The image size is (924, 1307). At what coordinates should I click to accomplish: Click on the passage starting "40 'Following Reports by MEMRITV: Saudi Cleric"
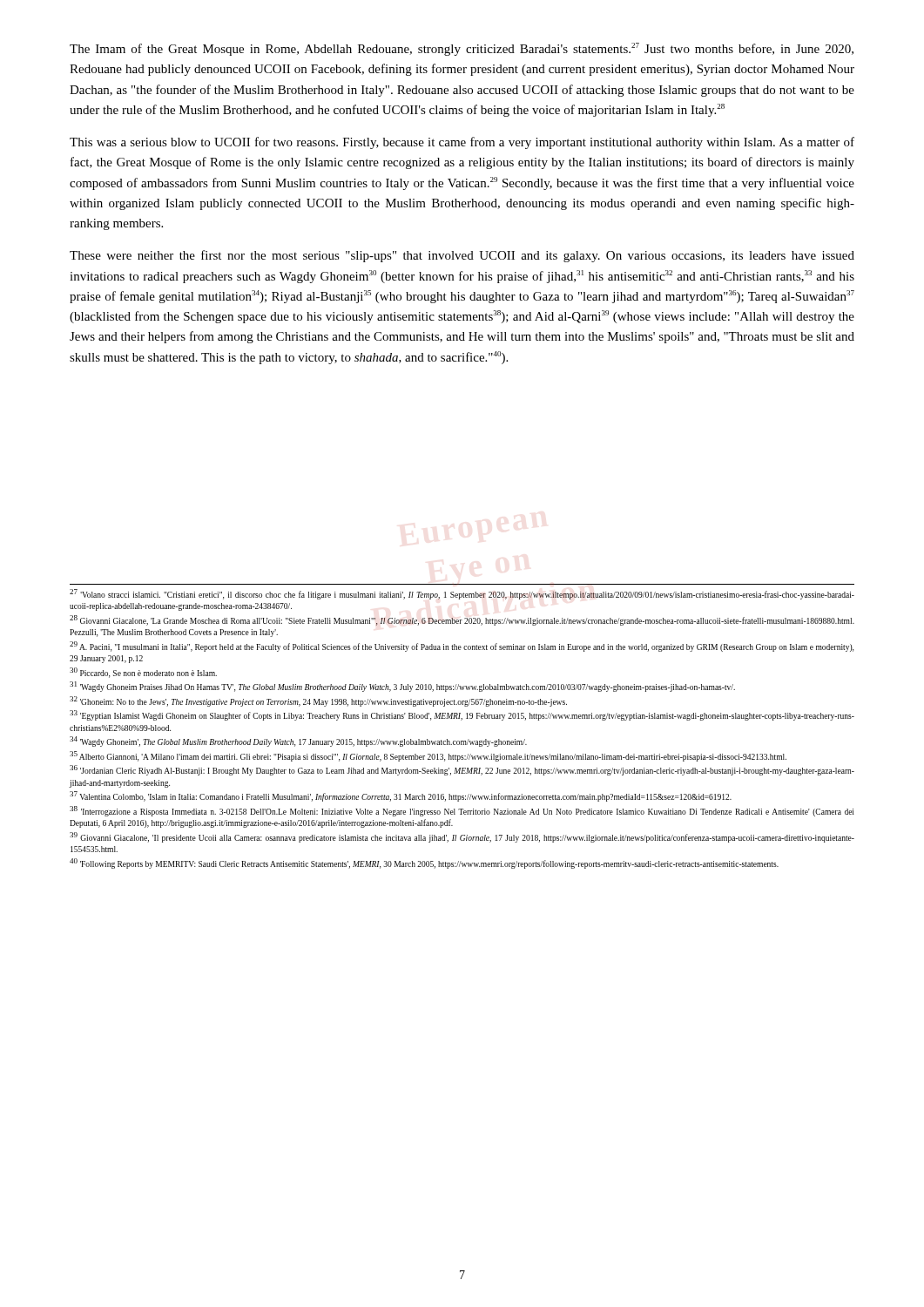(x=424, y=864)
